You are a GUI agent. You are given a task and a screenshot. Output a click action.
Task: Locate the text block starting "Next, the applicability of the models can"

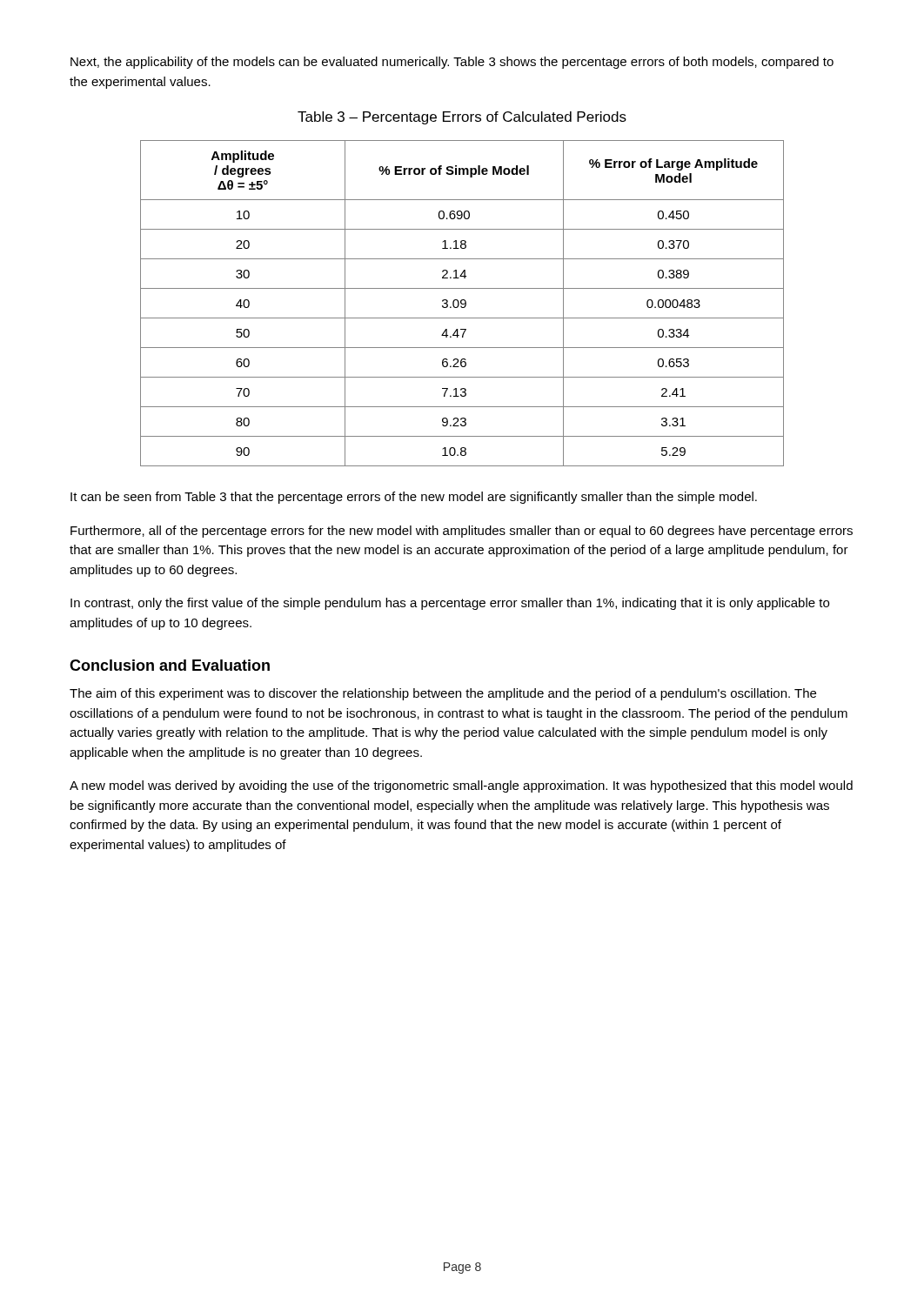pyautogui.click(x=452, y=71)
